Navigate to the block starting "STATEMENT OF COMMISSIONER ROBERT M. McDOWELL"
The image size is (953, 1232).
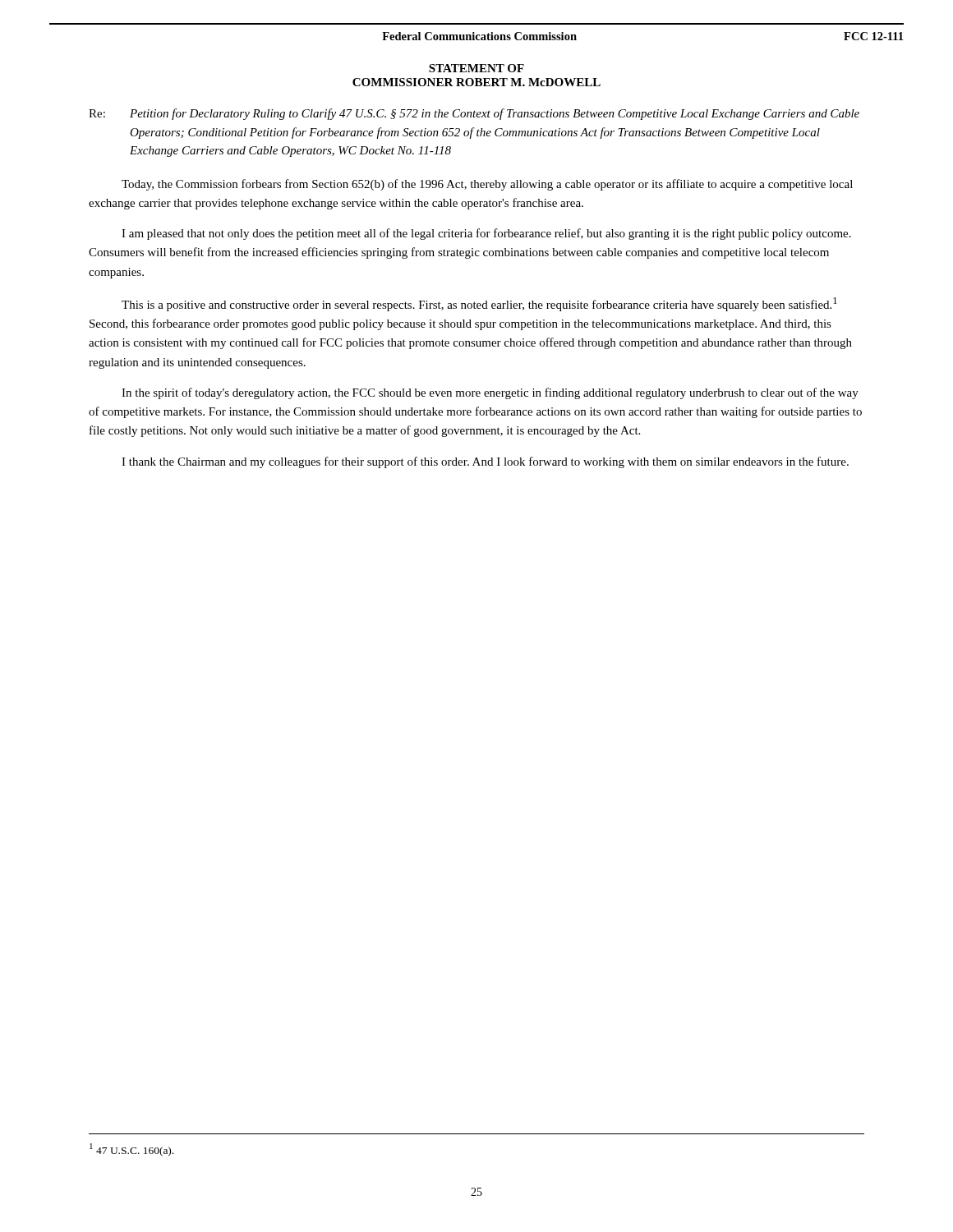tap(476, 76)
